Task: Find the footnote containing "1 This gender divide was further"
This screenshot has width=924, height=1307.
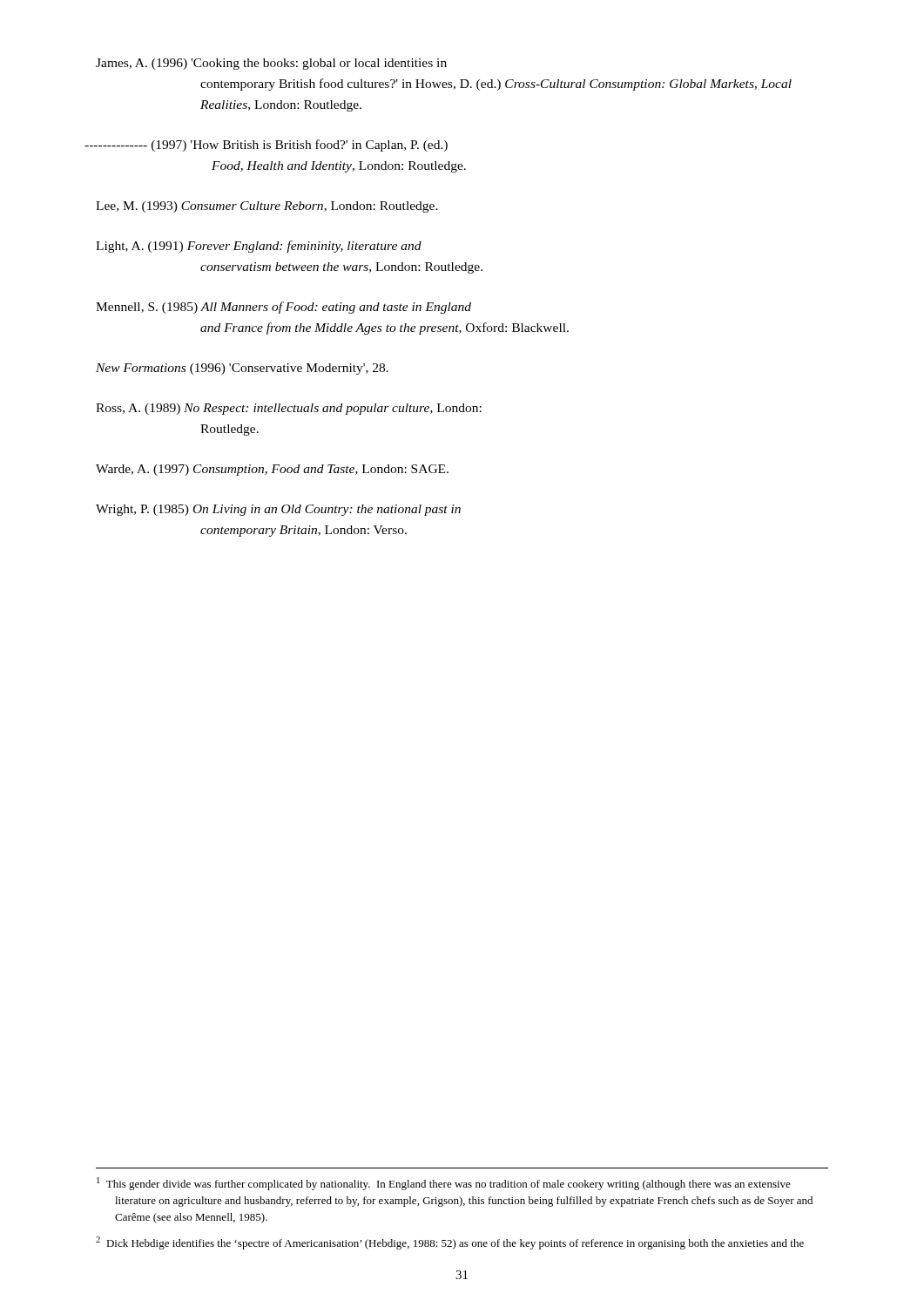Action: tap(454, 1199)
